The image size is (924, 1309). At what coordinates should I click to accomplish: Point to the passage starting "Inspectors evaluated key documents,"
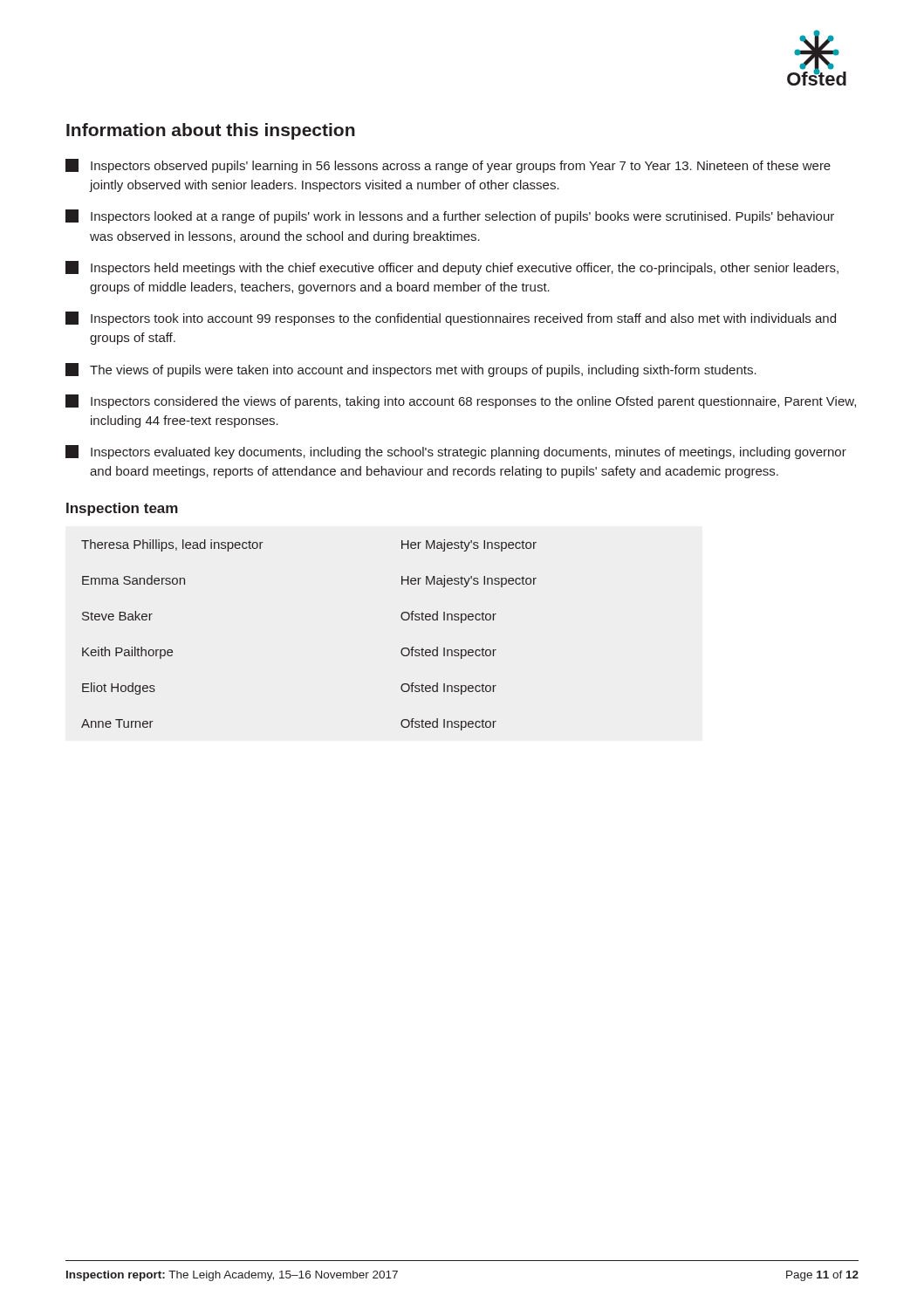pos(462,462)
